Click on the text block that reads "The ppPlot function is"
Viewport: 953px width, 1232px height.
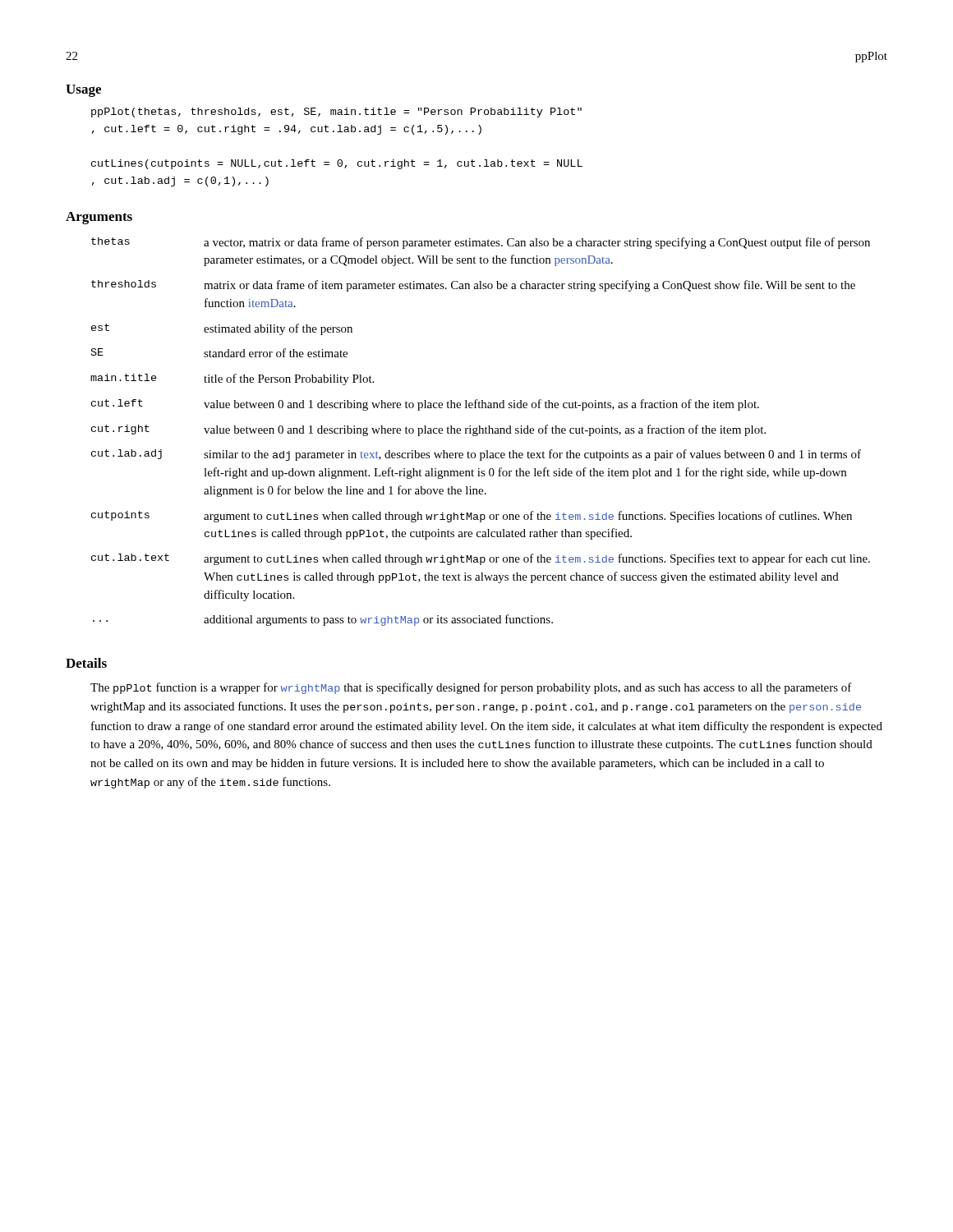[486, 735]
